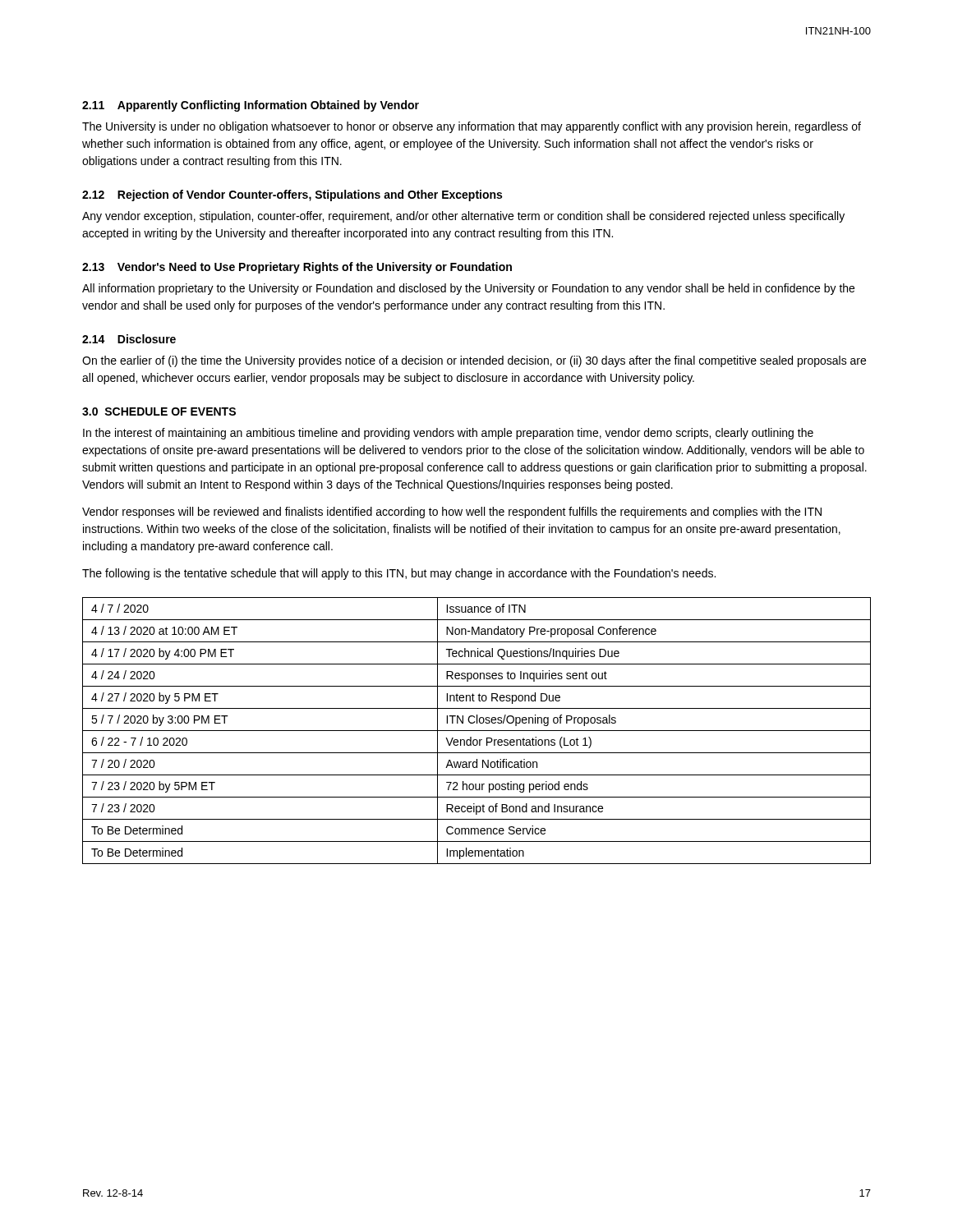Locate the text block that reads "In the interest"
The image size is (953, 1232).
tap(475, 459)
